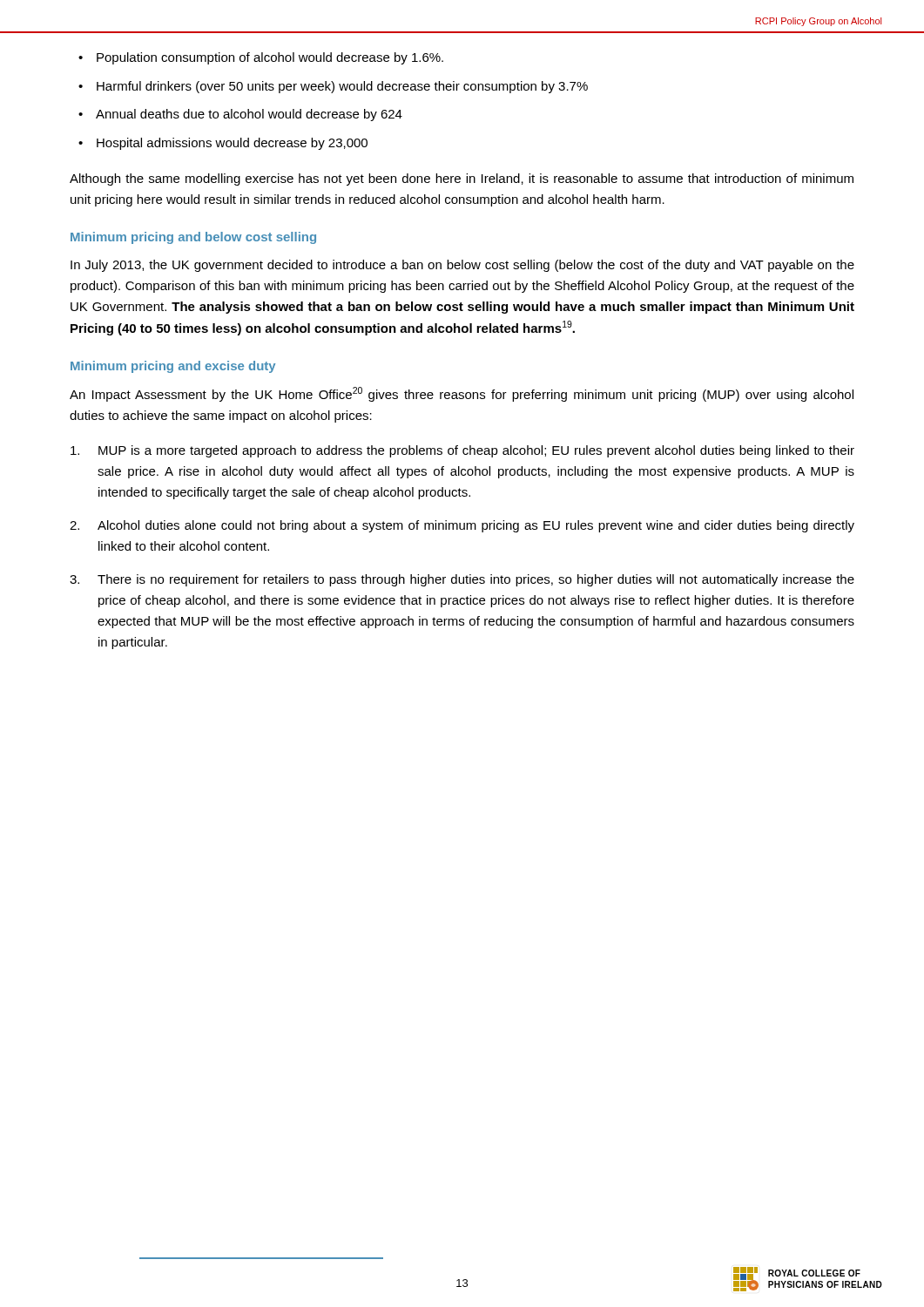Click the passage that begins "There is no requirement"
Image resolution: width=924 pixels, height=1307 pixels.
pyautogui.click(x=476, y=610)
